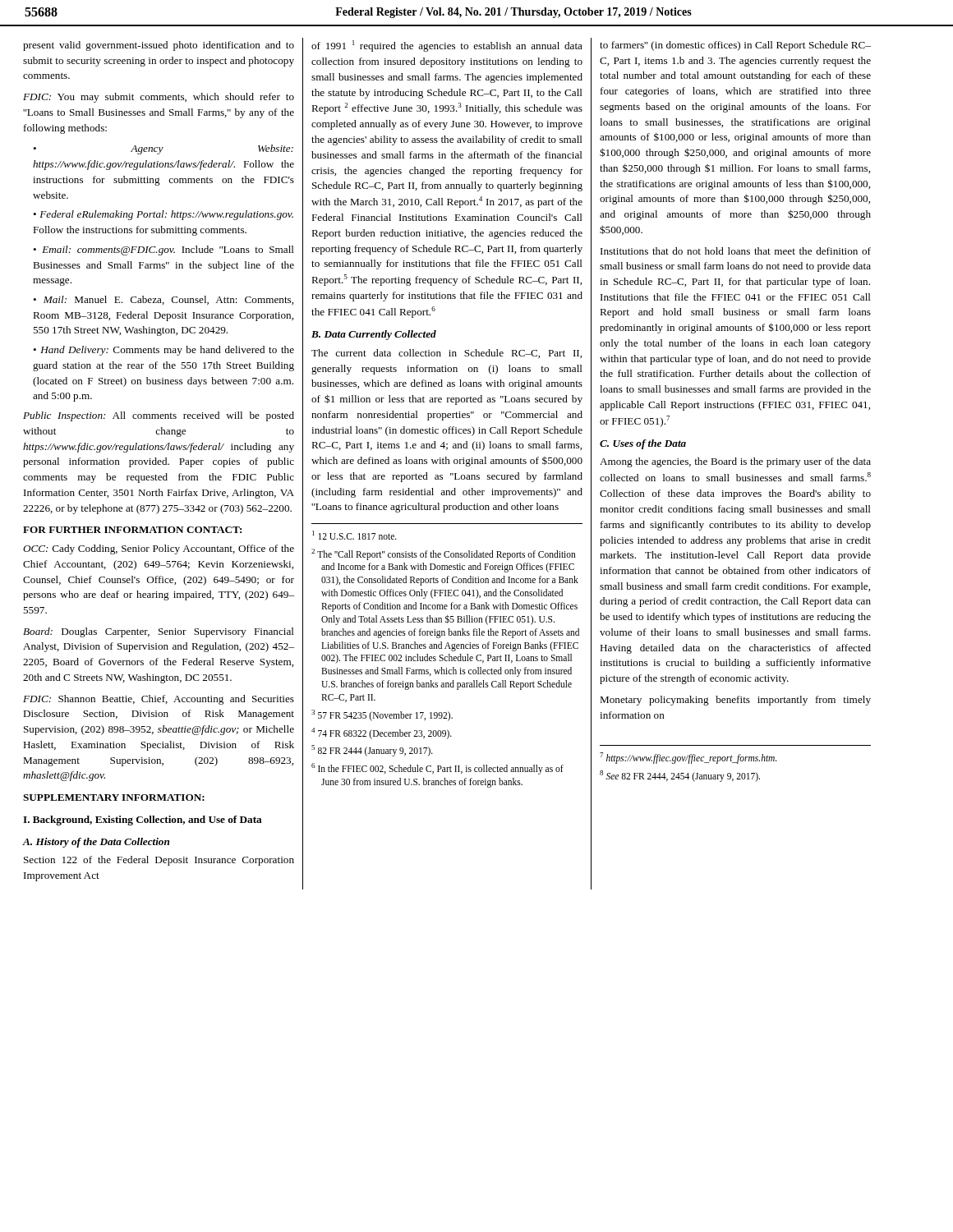Image resolution: width=953 pixels, height=1232 pixels.
Task: Click on the text block containing "FDIC: Shannon Beattie, Chief, Accounting and"
Action: [x=159, y=737]
